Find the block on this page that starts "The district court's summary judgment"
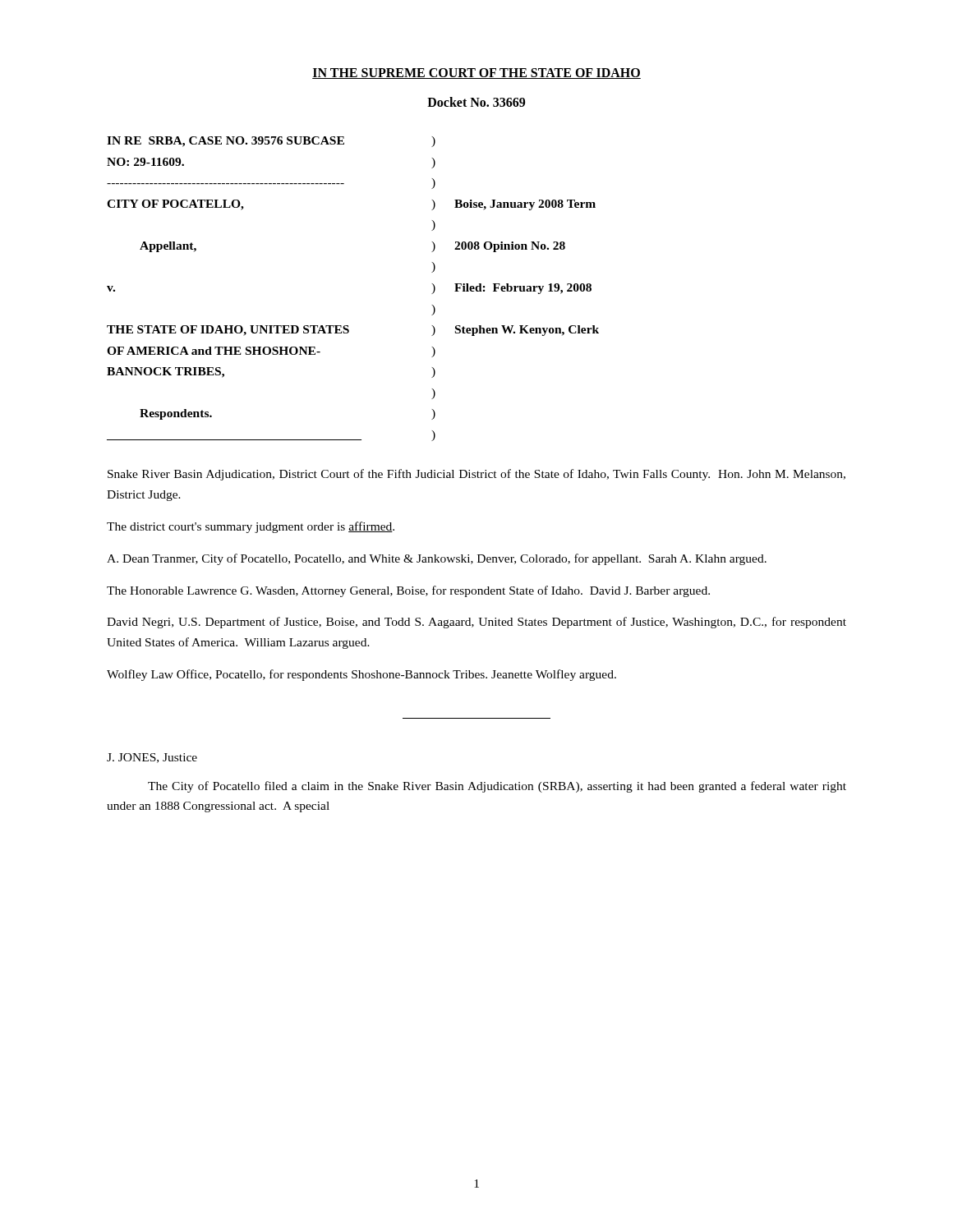Viewport: 953px width, 1232px height. (251, 526)
